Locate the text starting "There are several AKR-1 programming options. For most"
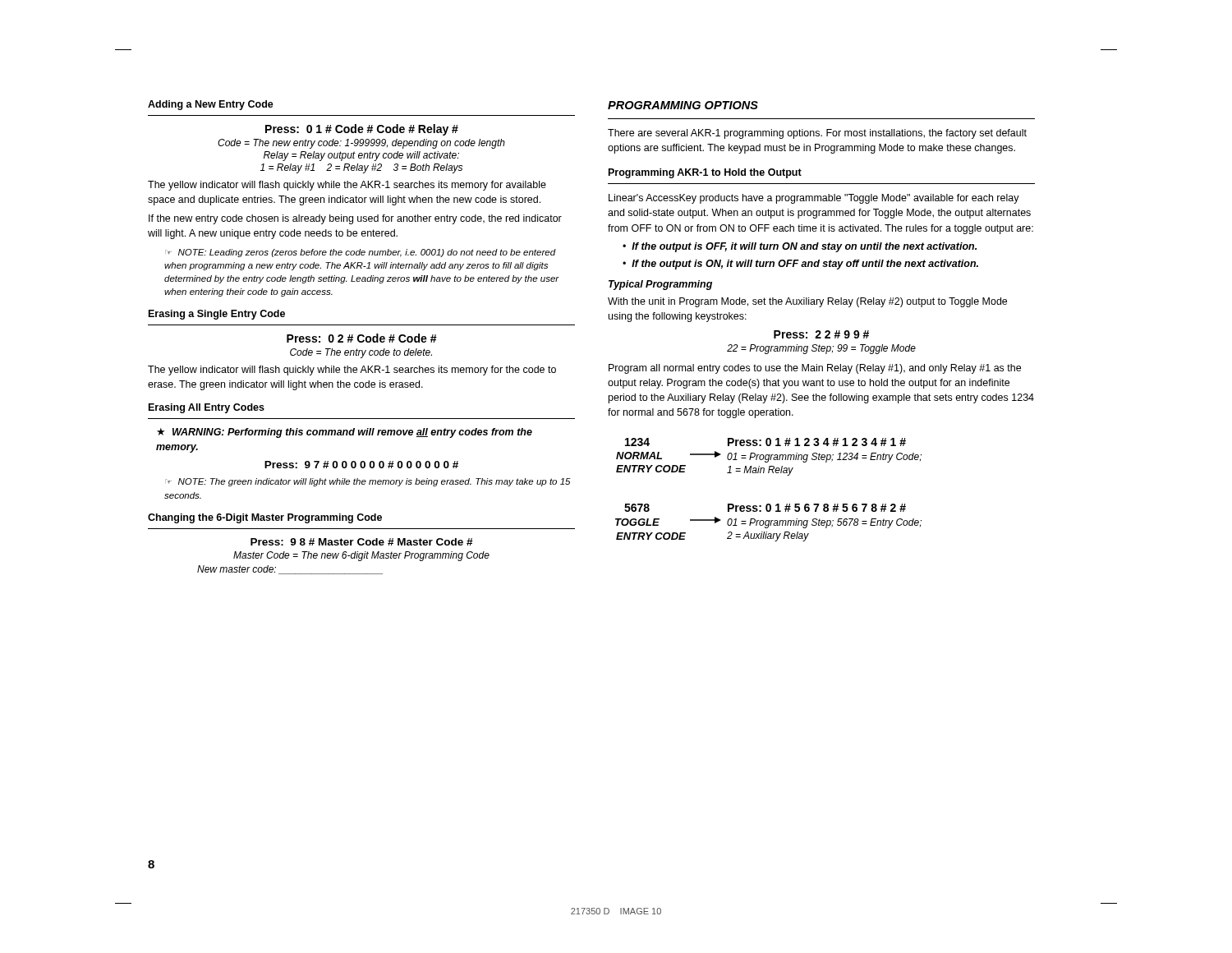 pos(817,141)
